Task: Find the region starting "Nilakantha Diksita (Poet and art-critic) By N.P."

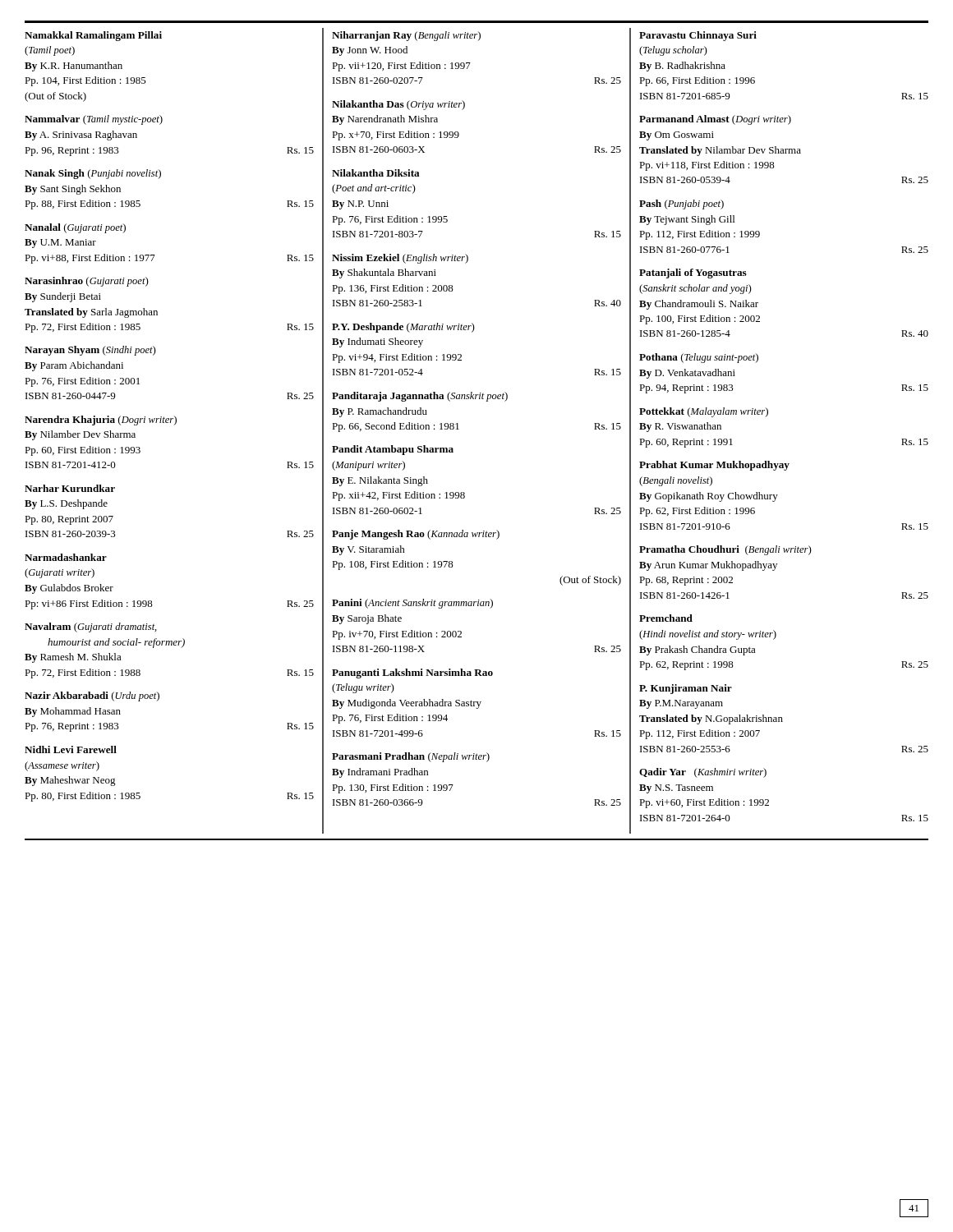Action: click(376, 173)
